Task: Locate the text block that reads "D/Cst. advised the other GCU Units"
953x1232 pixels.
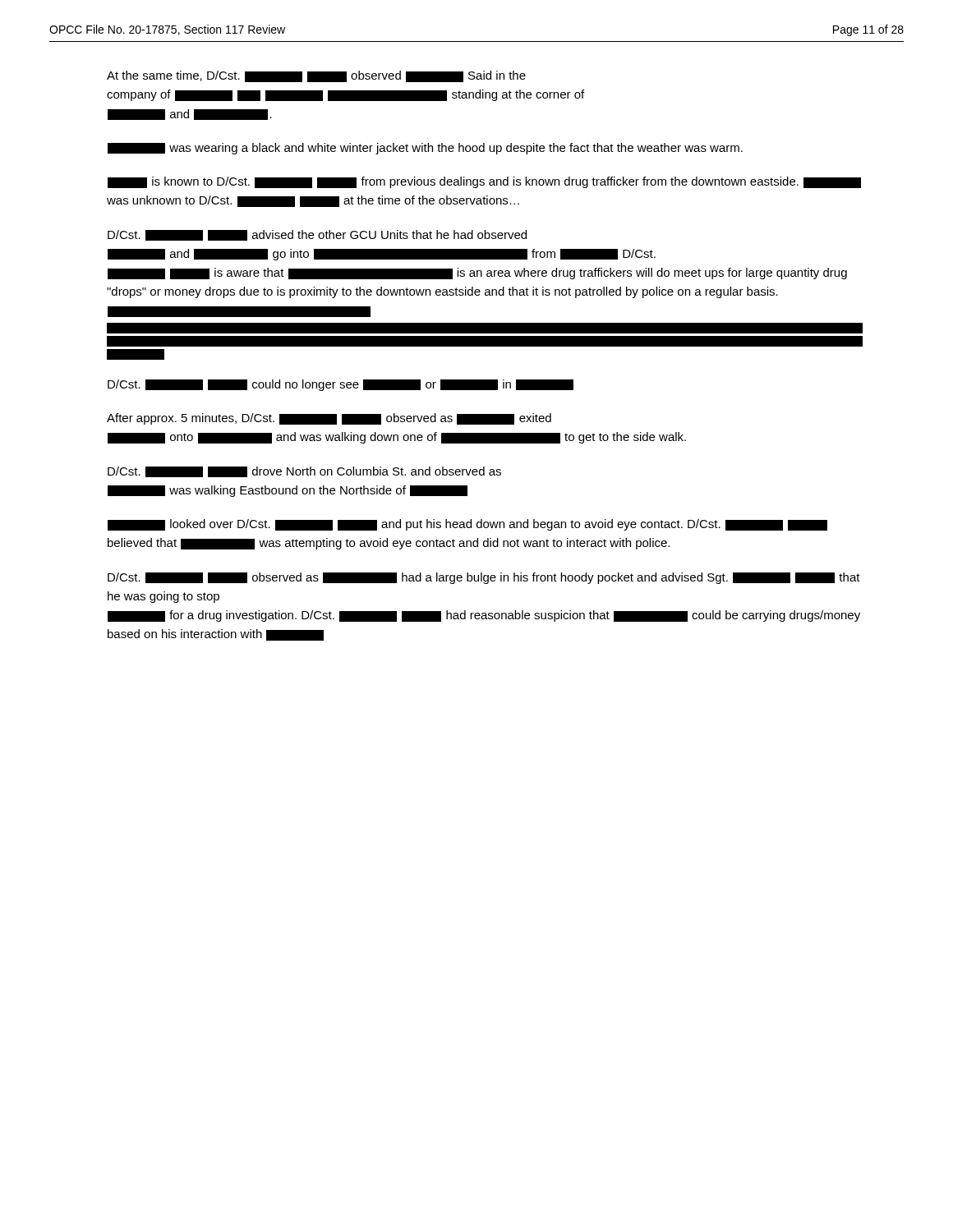Action: pyautogui.click(x=485, y=293)
